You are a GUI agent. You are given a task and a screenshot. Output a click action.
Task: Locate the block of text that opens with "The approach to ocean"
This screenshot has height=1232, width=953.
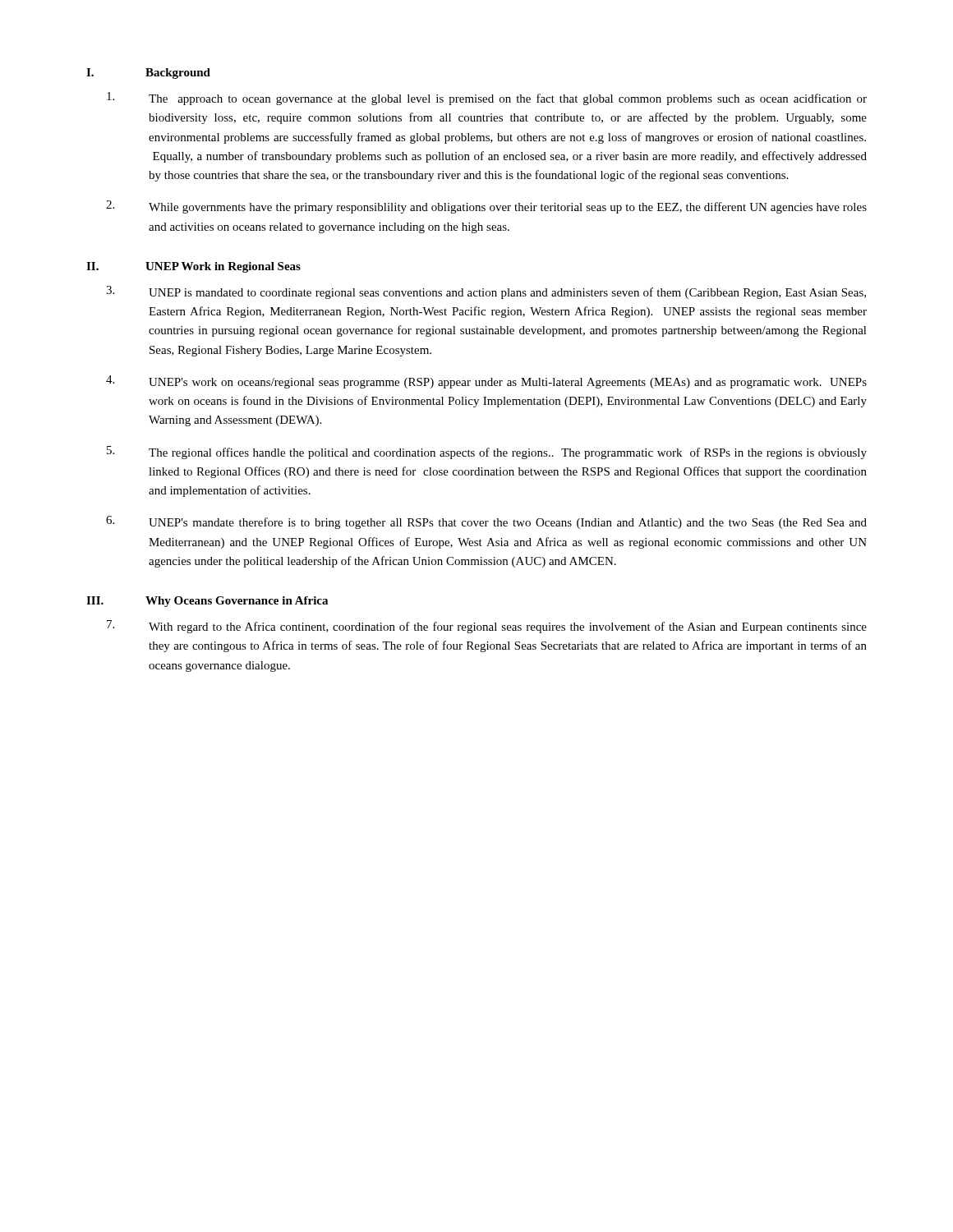click(x=476, y=137)
